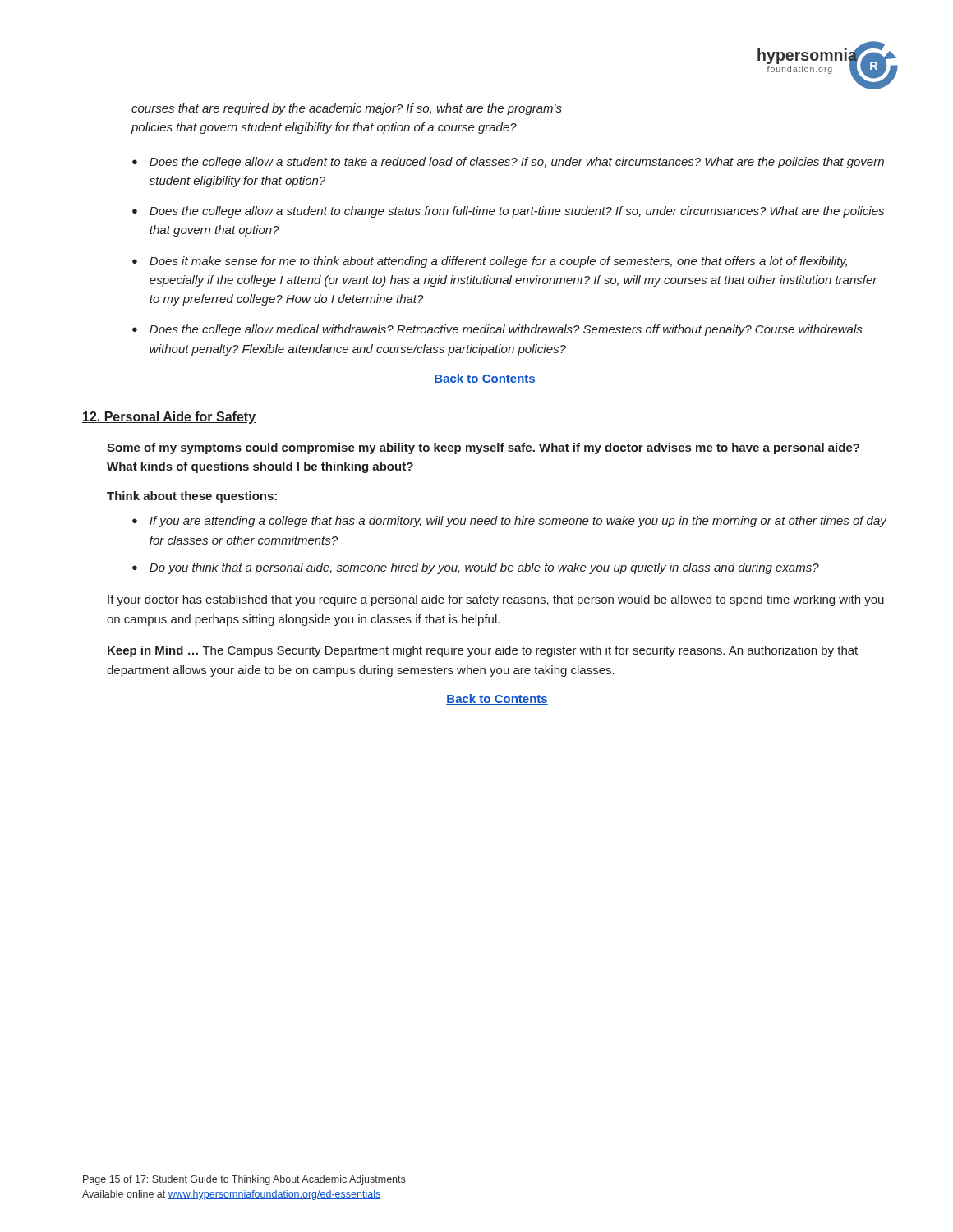This screenshot has height=1232, width=953.
Task: Navigate to the element starting "Think about these questions:"
Action: tap(192, 496)
